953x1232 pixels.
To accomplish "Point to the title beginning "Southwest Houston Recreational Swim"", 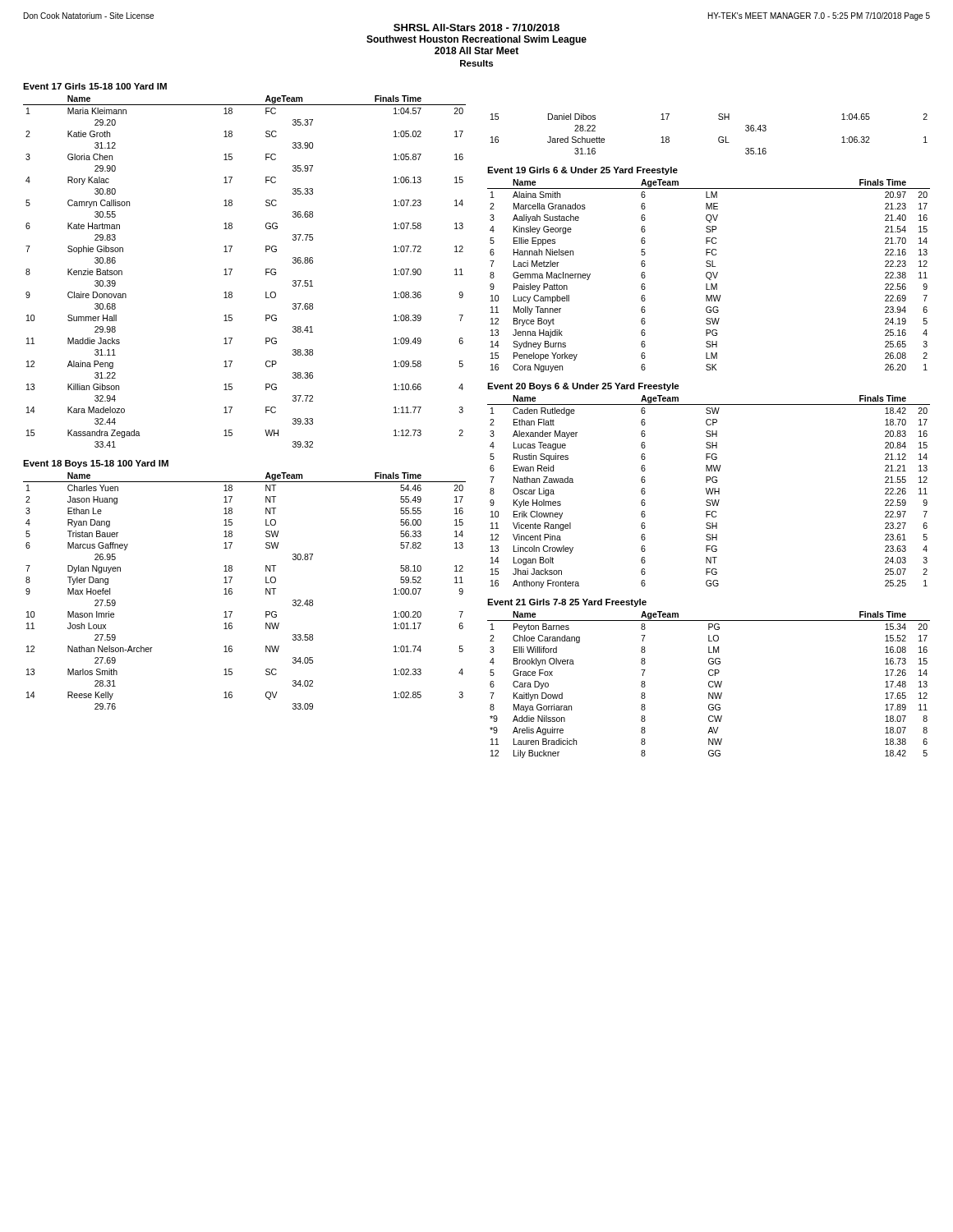I will pos(476,39).
